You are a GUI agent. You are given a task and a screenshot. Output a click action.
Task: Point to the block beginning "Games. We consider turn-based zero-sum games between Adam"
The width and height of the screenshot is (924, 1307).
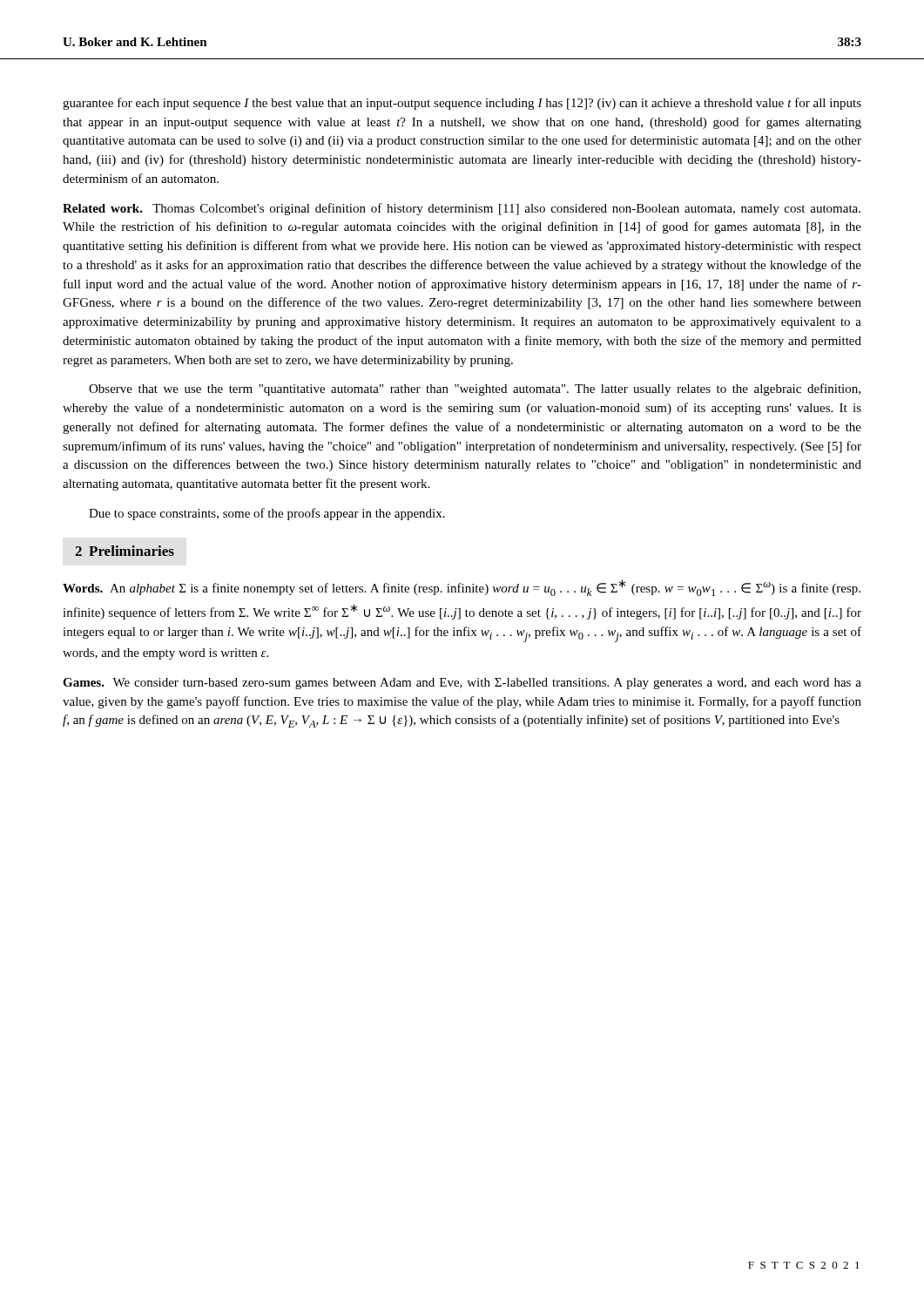(462, 703)
